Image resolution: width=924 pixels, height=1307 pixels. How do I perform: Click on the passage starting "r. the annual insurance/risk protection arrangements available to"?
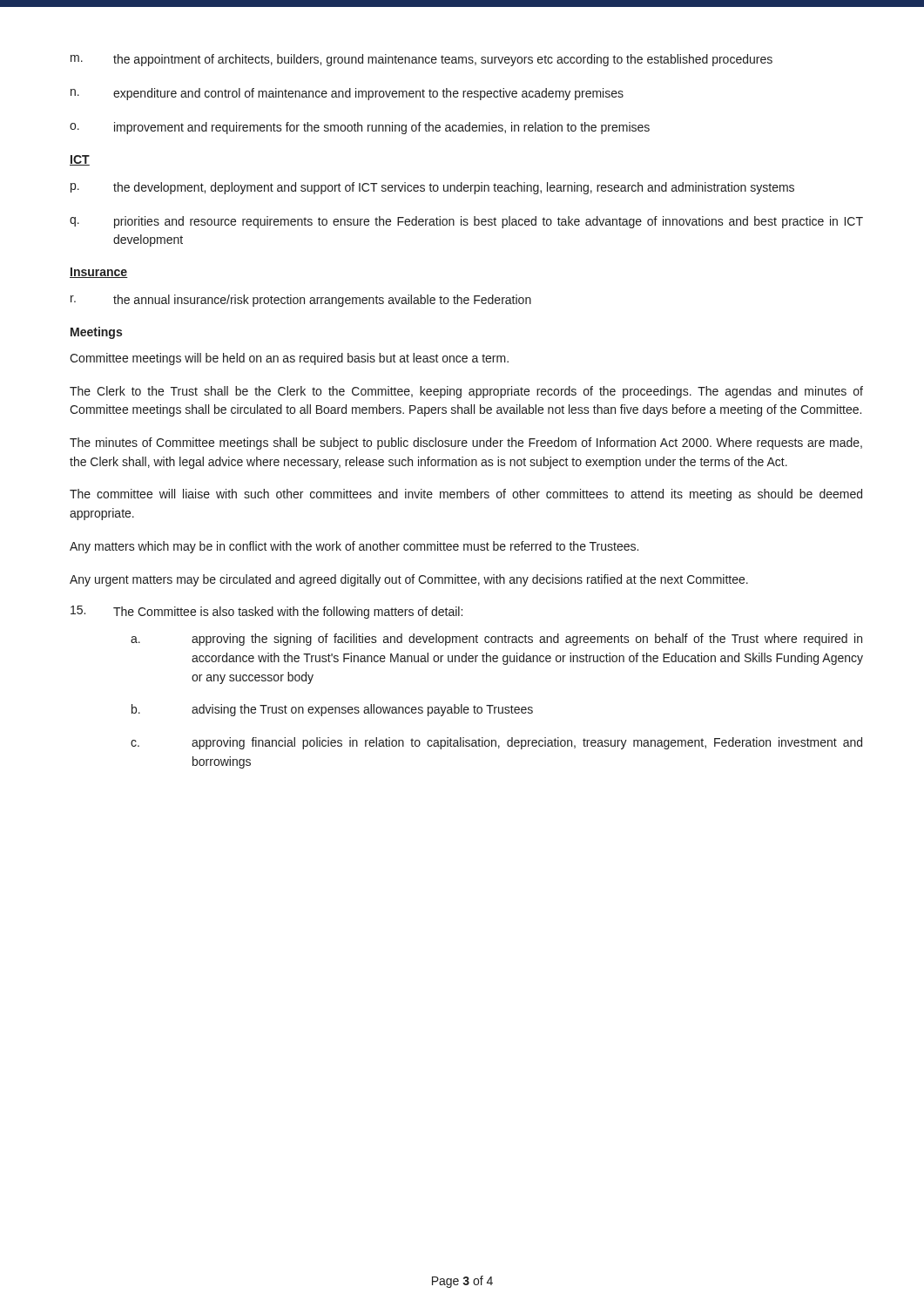tap(466, 300)
